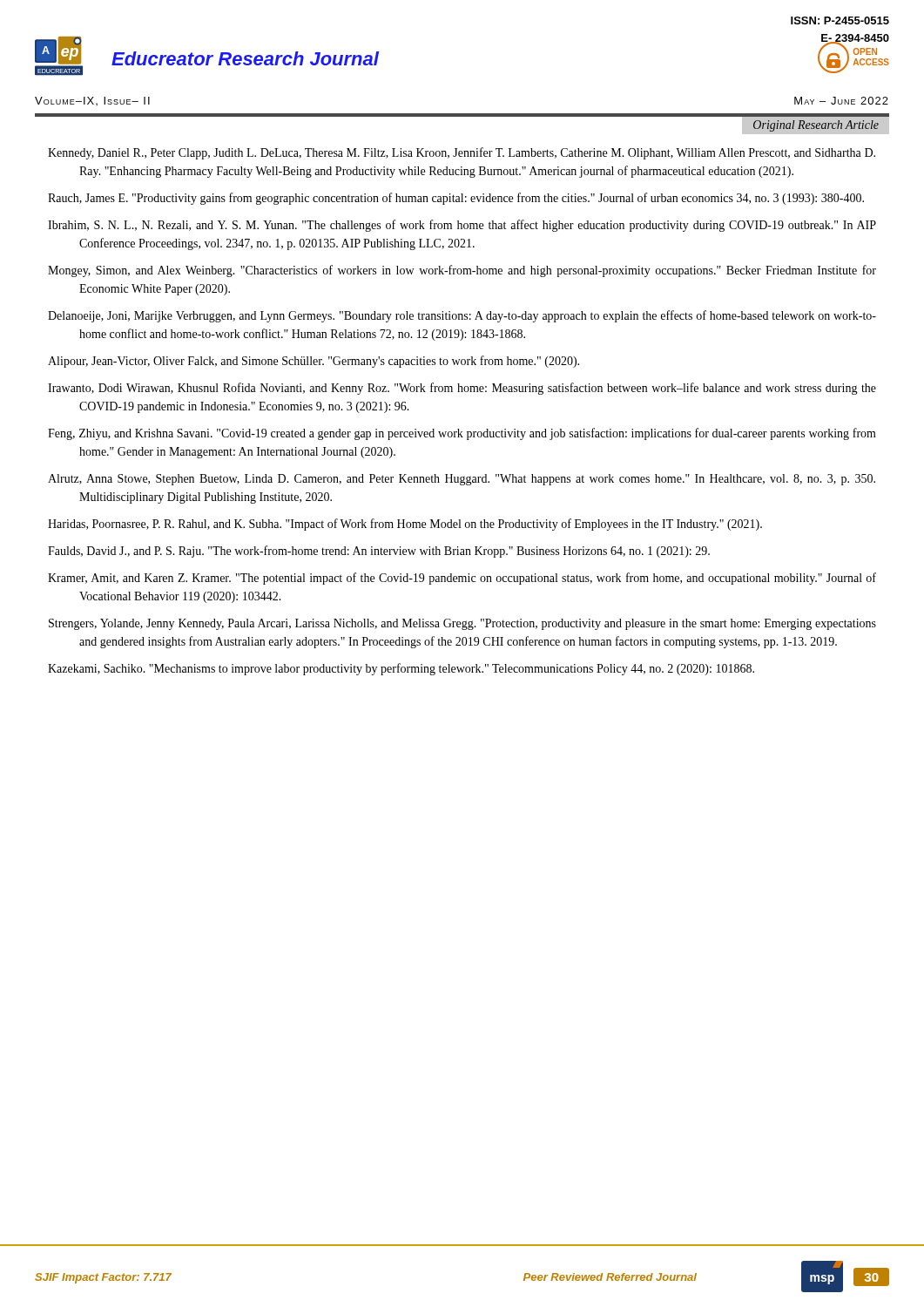The image size is (924, 1307).
Task: Click on the text starting "Irawanto, Dodi Wirawan, Khusnul Rofida Novianti, and"
Action: point(462,397)
